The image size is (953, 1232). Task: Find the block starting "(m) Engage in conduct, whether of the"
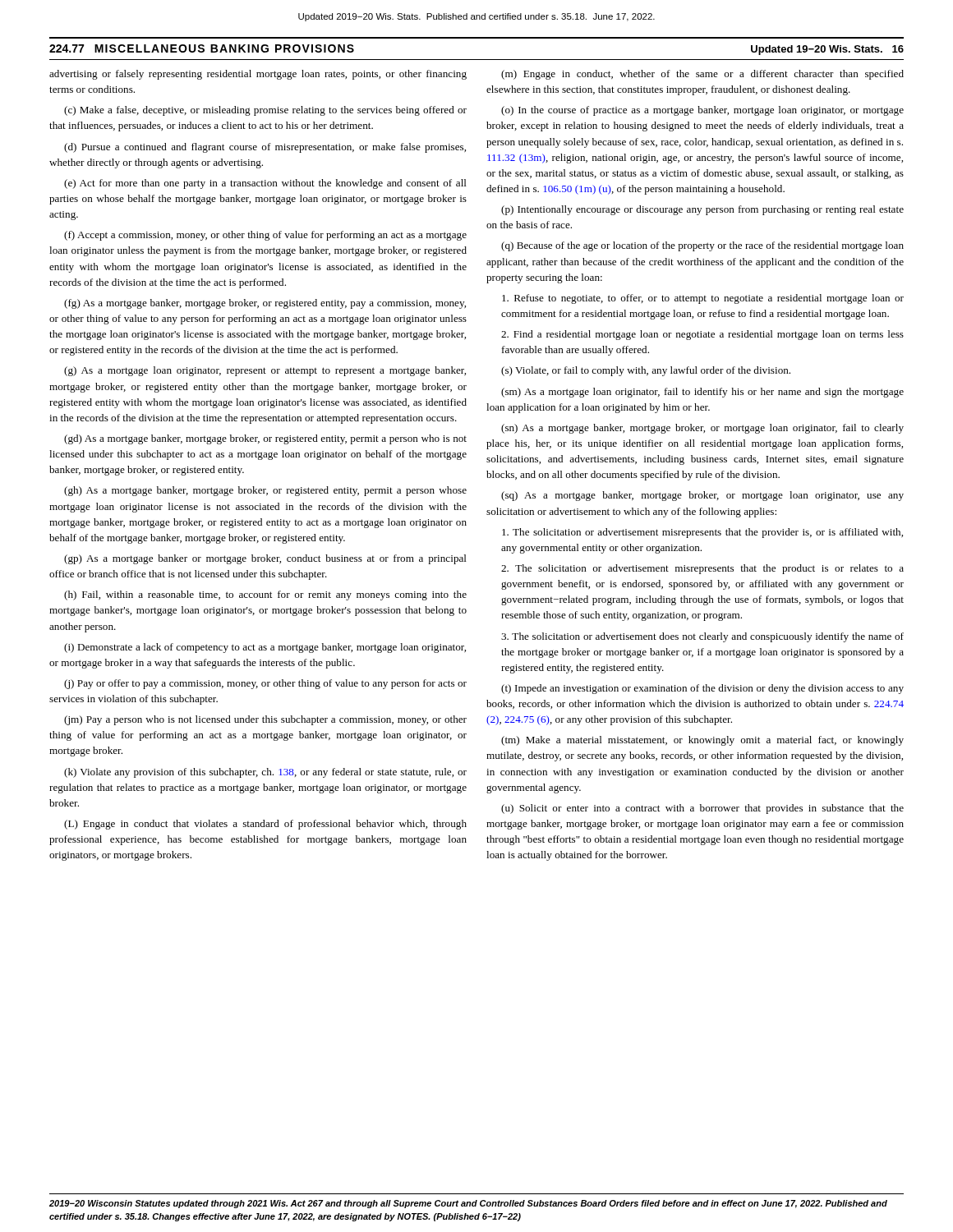(x=695, y=81)
